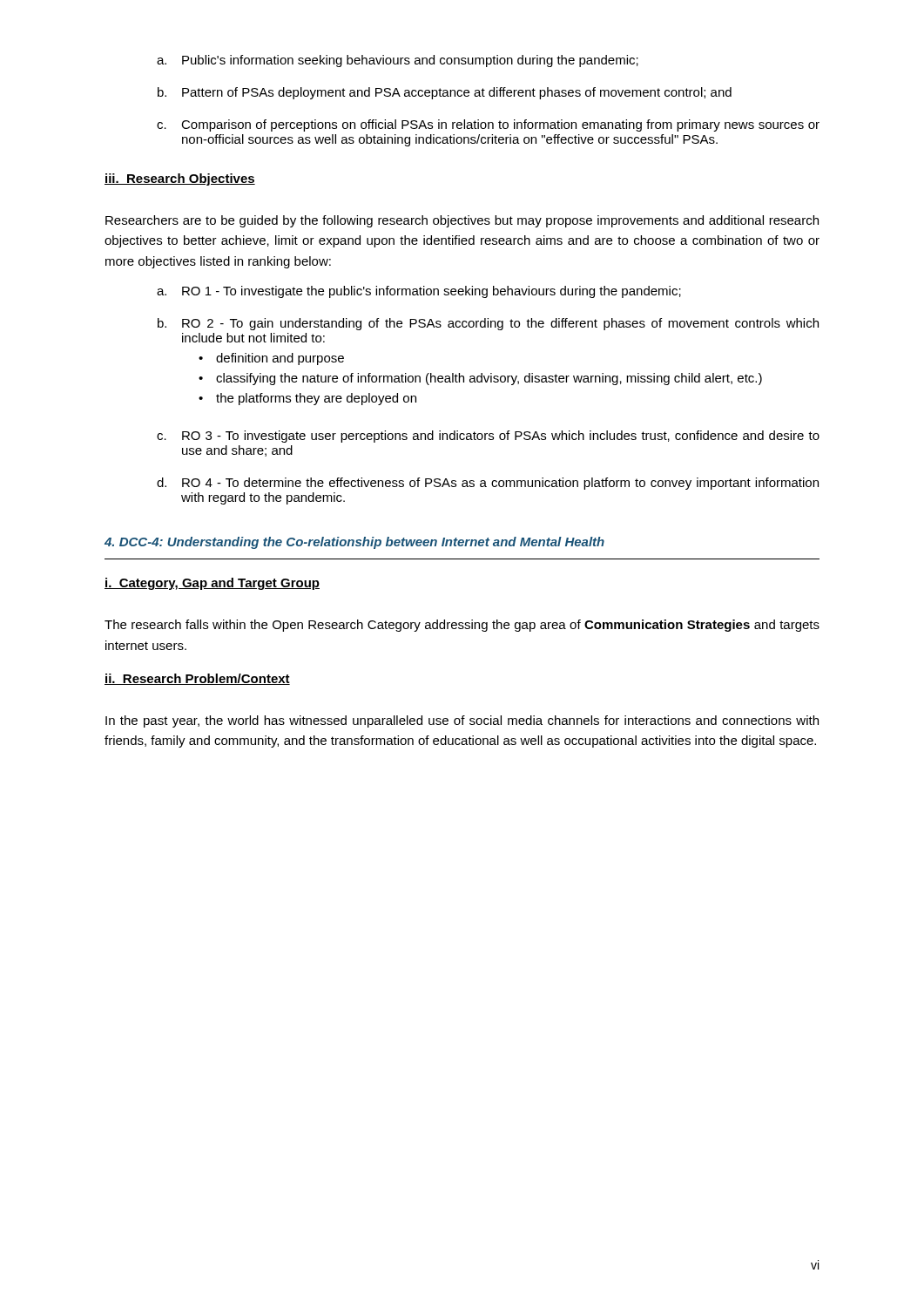Image resolution: width=924 pixels, height=1307 pixels.
Task: Navigate to the block starting "b. RO 2 - To"
Action: pos(488,363)
